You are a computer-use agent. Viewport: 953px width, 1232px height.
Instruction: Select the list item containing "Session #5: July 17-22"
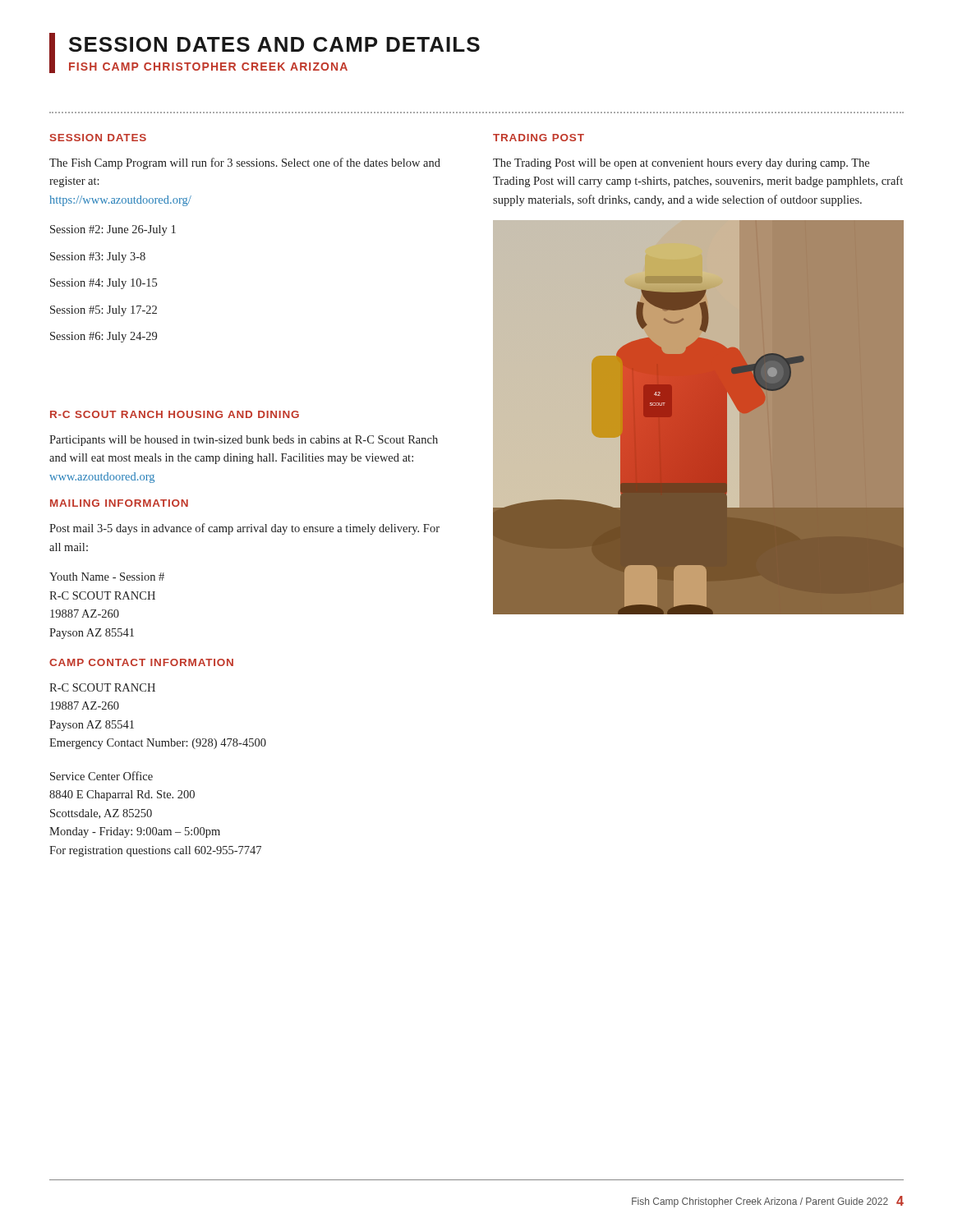(x=104, y=311)
